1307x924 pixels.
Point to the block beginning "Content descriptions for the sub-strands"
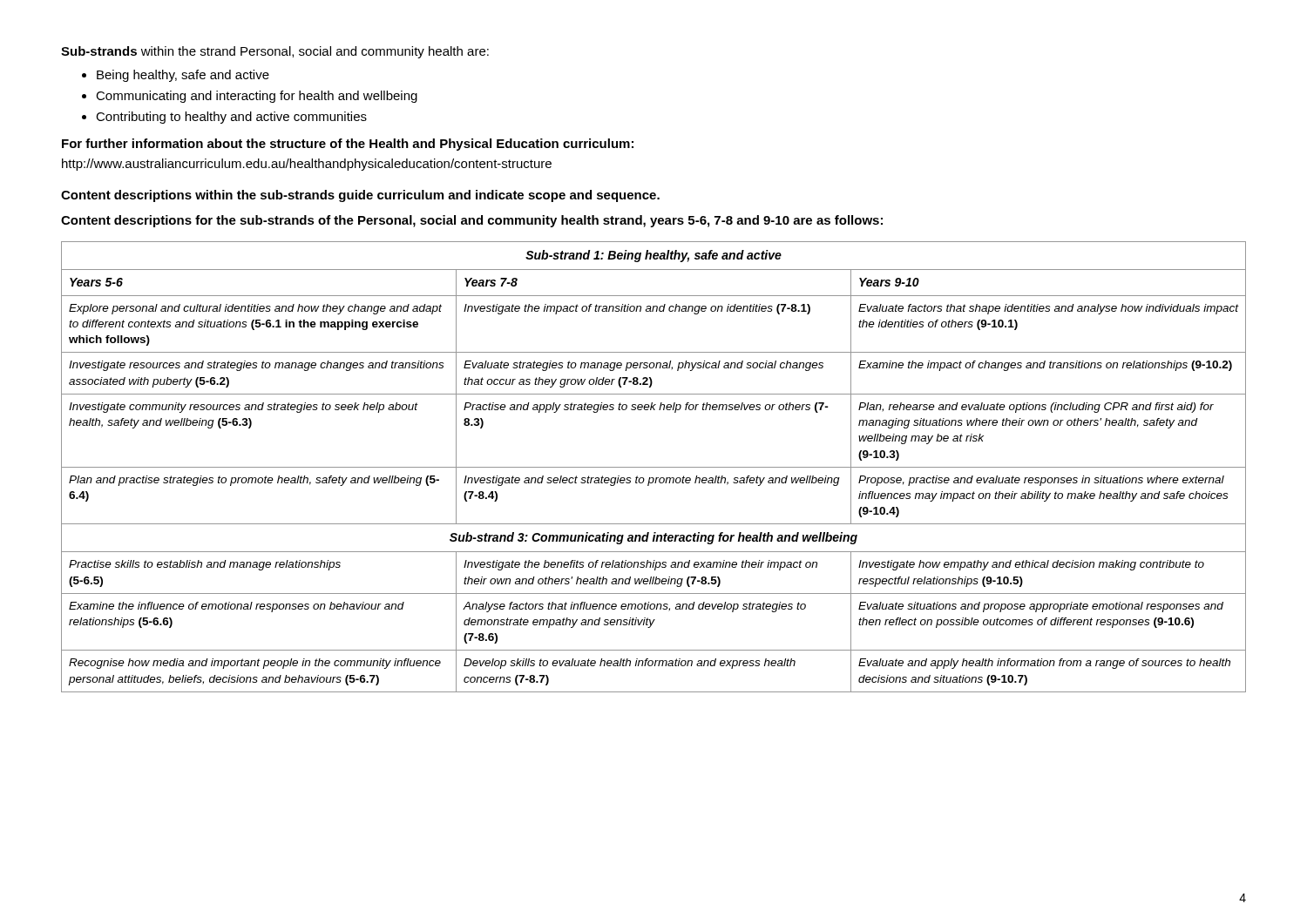[472, 220]
